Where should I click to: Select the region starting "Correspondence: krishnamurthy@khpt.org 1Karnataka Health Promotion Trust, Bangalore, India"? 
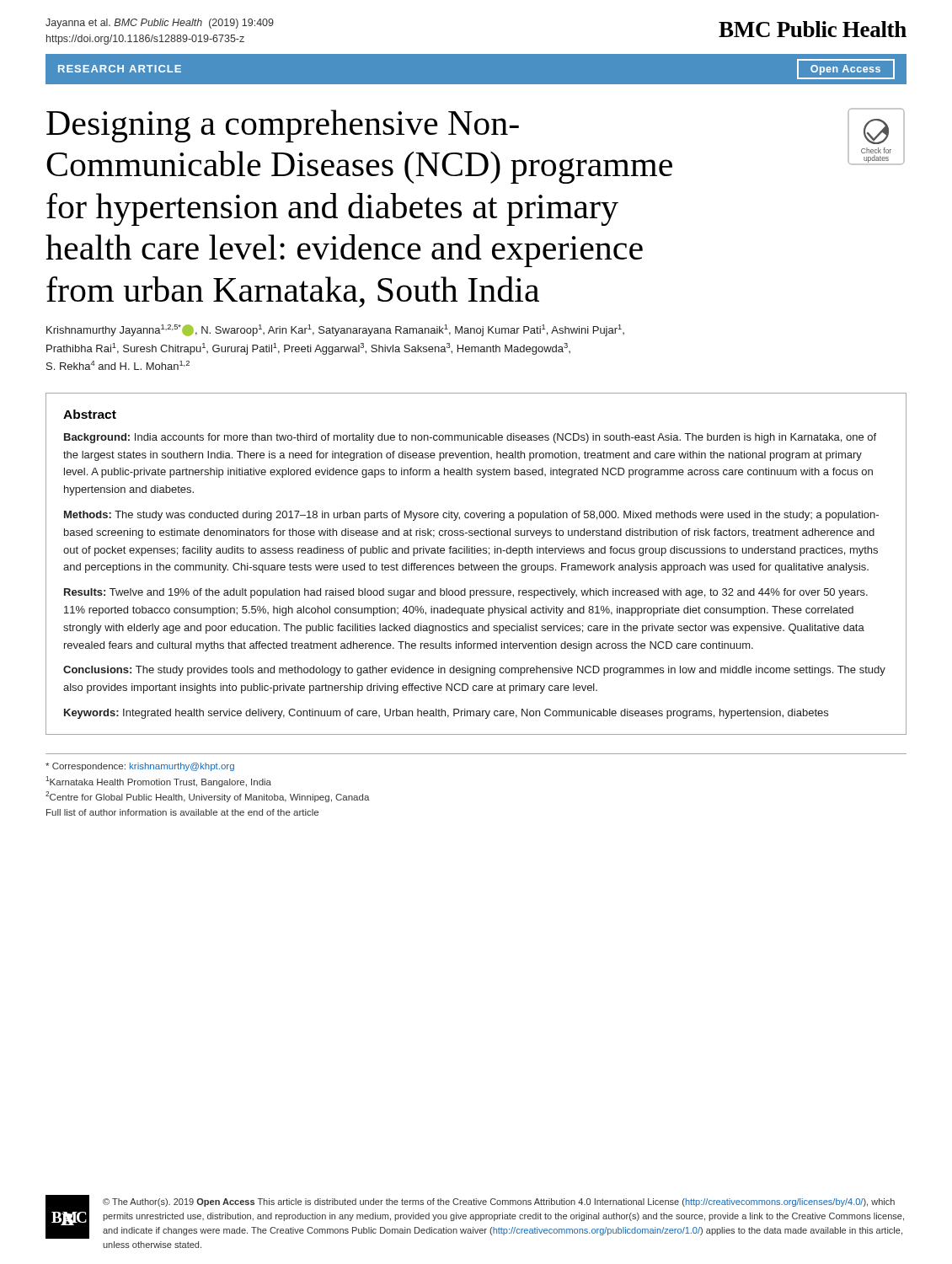[140, 767]
